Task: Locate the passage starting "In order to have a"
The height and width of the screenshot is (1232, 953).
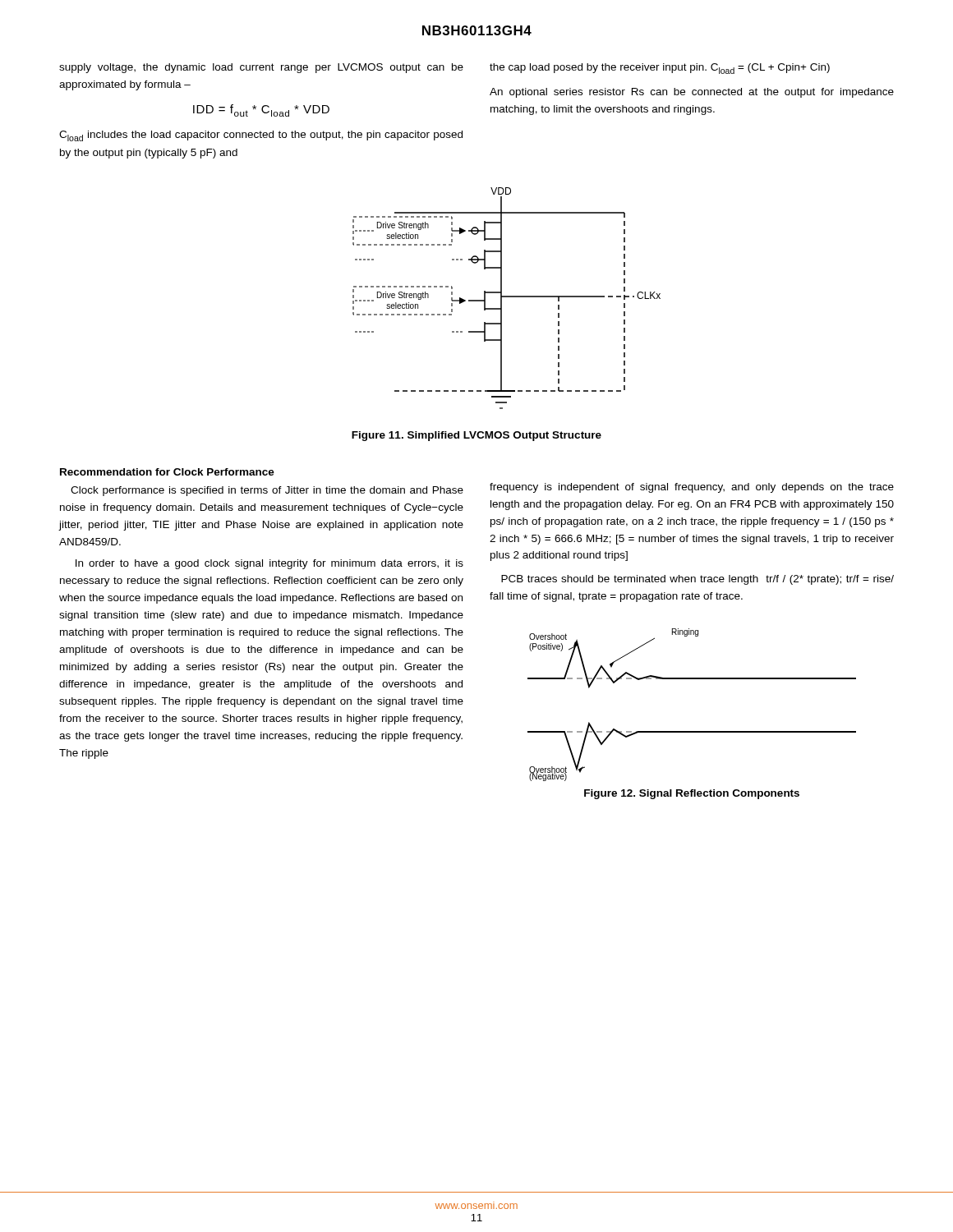Action: tap(261, 658)
